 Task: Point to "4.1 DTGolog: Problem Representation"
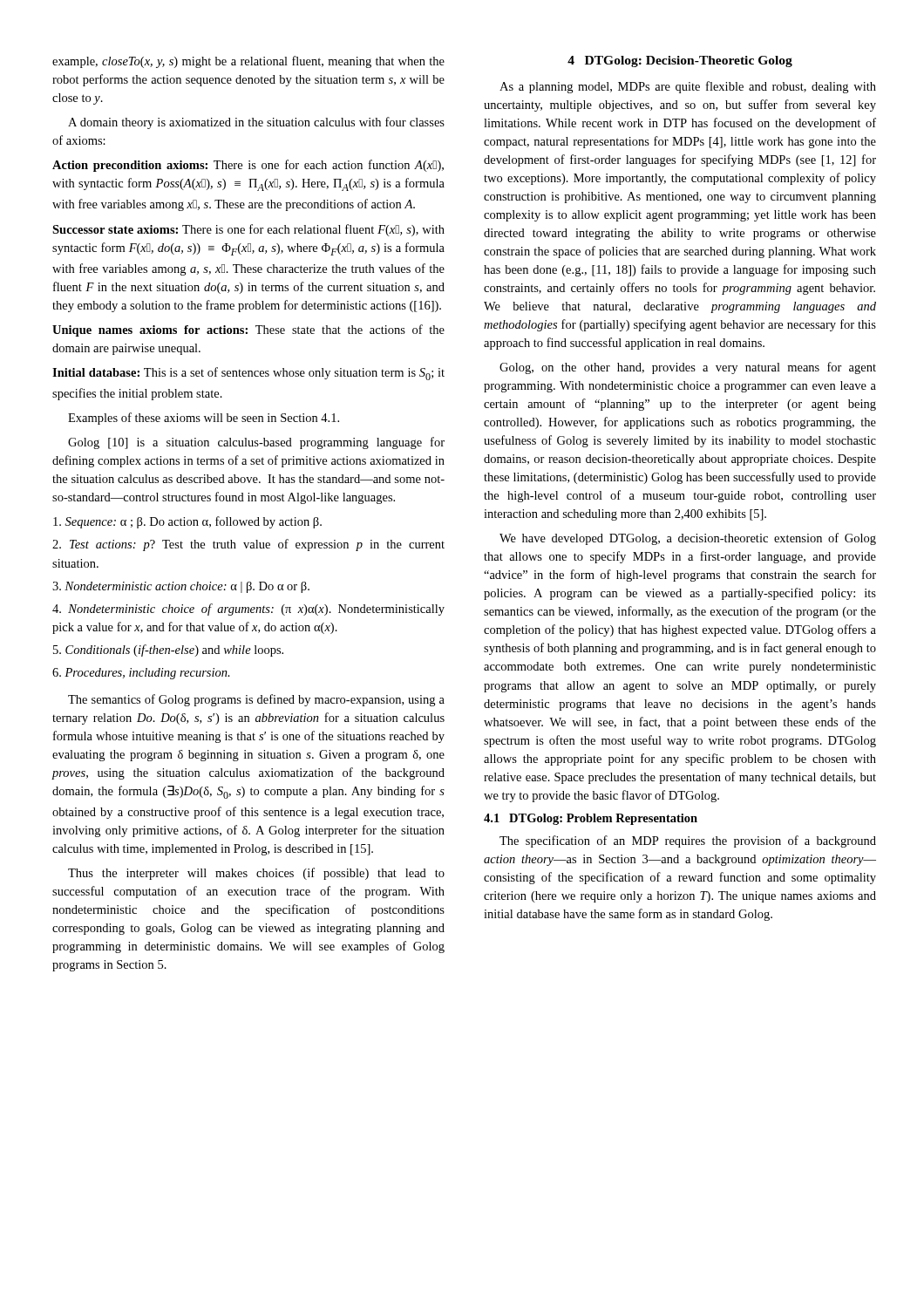click(x=591, y=818)
